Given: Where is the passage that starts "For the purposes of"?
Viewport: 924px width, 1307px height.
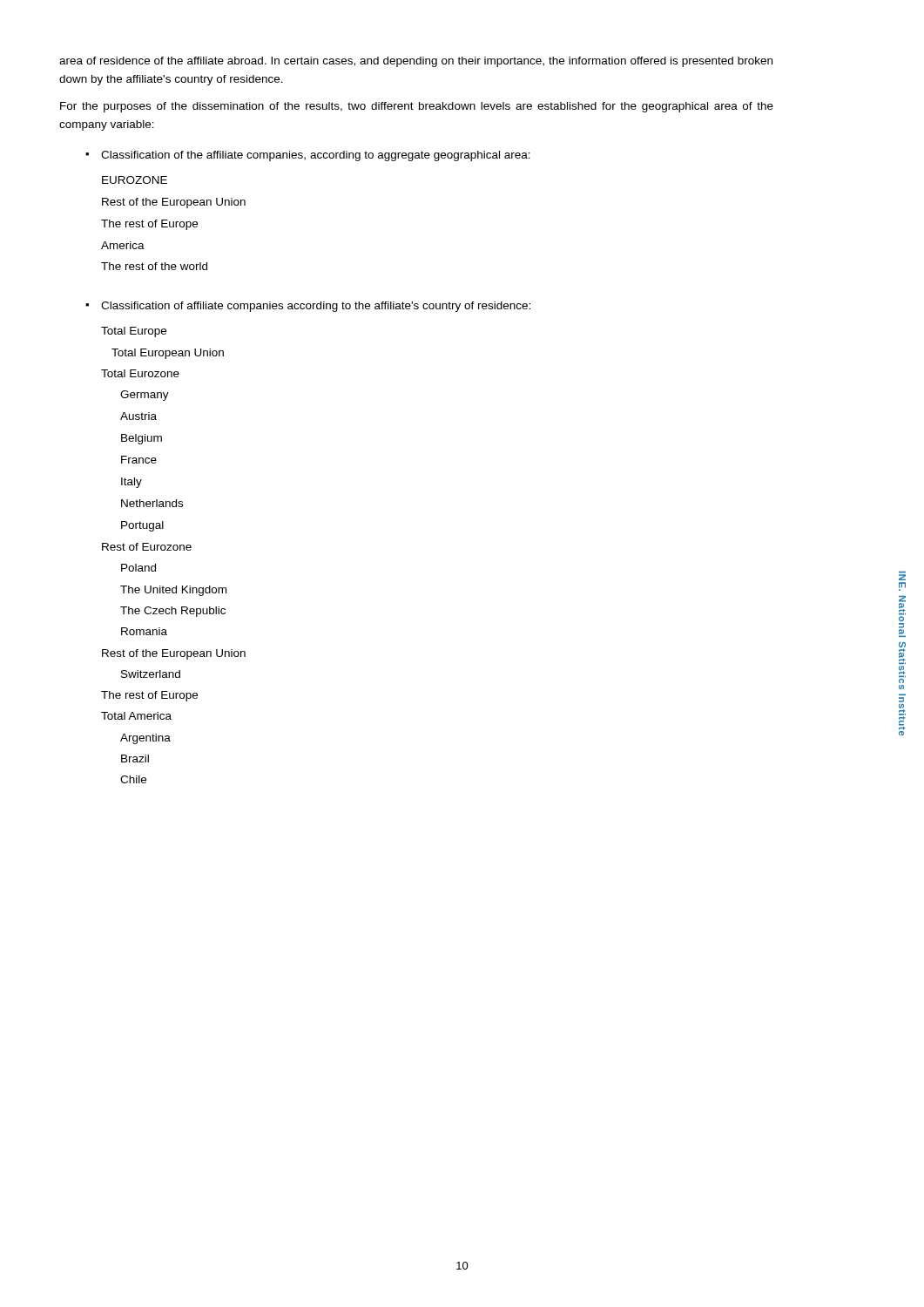Looking at the screenshot, I should [416, 115].
